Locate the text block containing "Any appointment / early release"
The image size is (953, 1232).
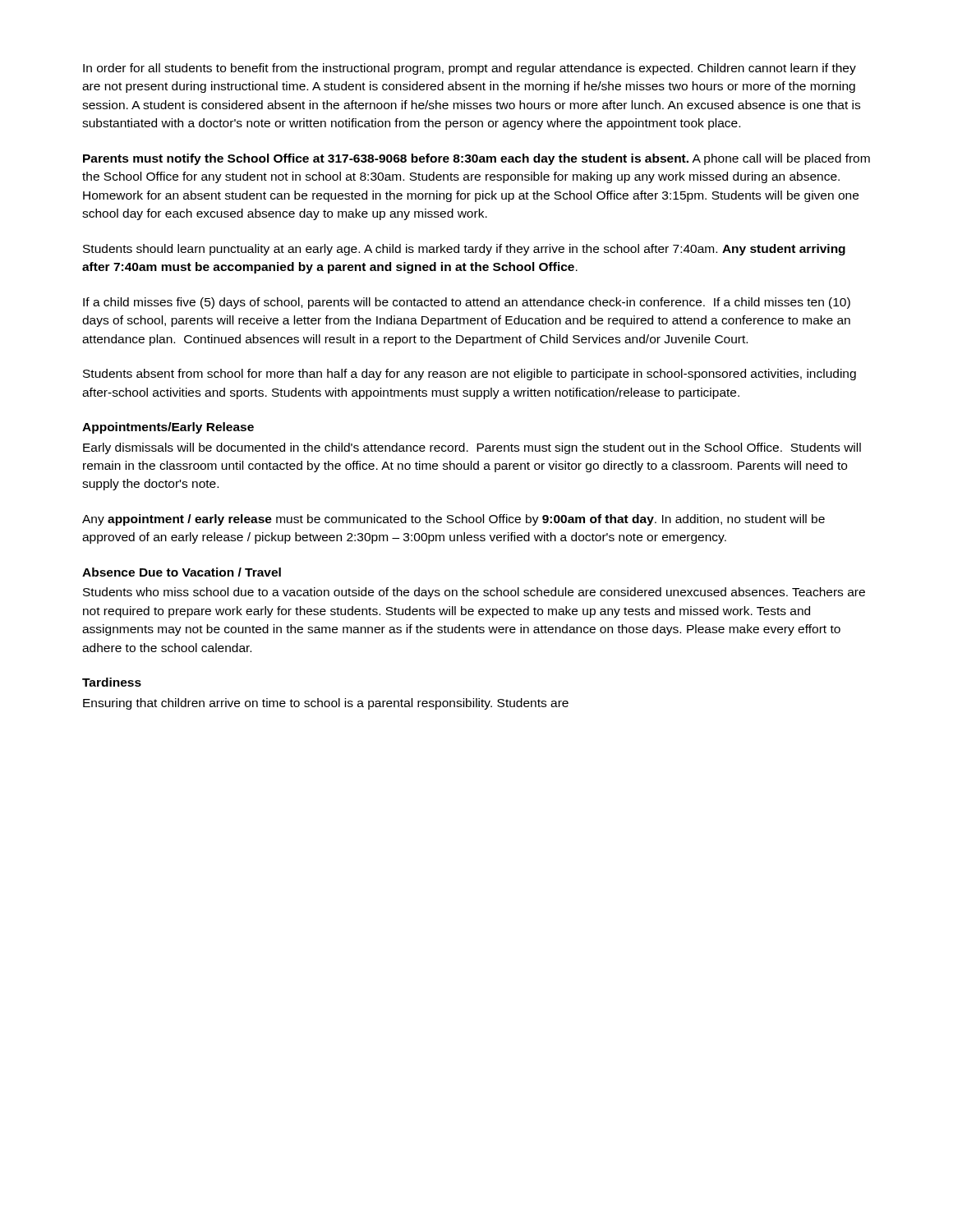pyautogui.click(x=454, y=528)
